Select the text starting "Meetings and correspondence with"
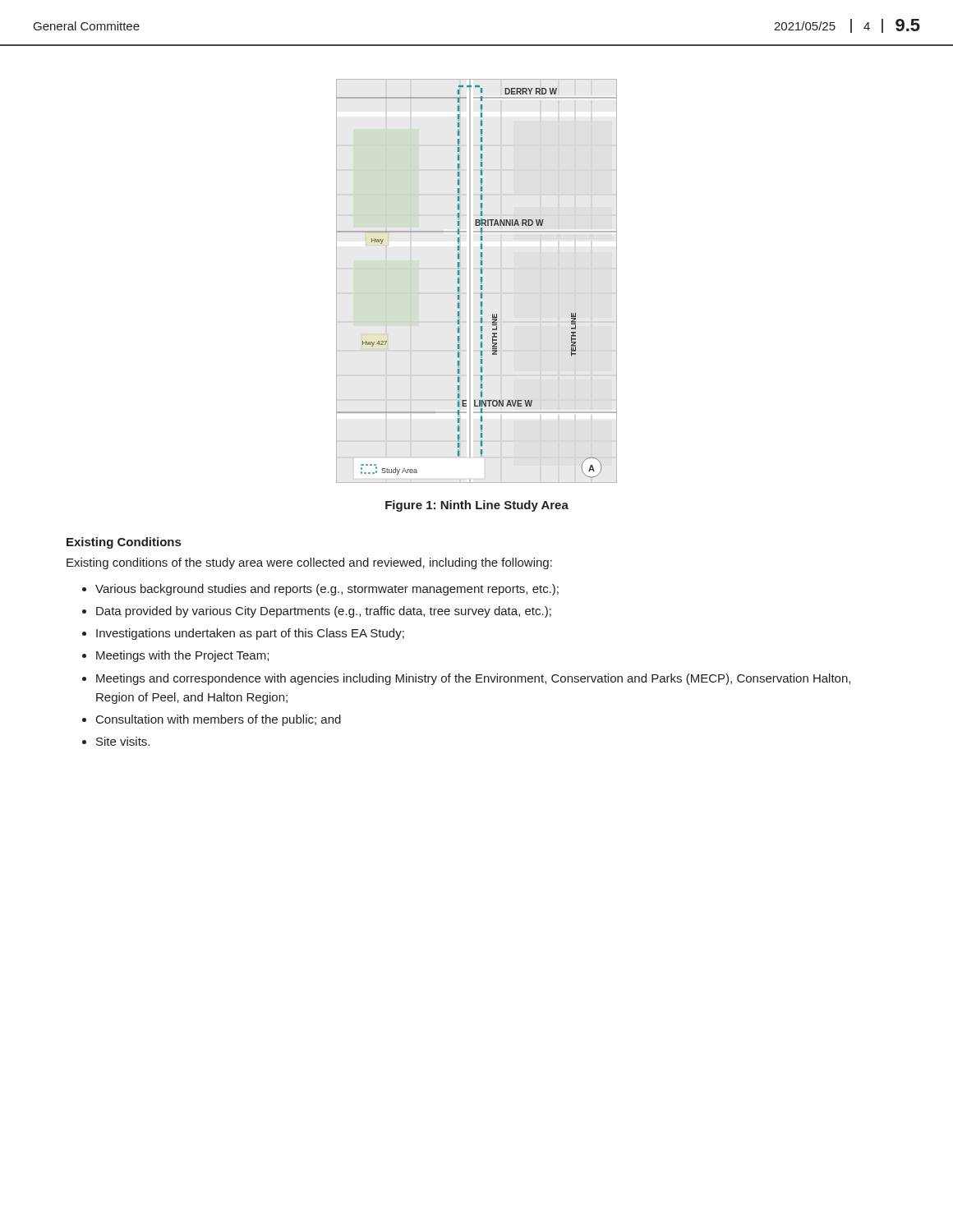Viewport: 953px width, 1232px height. [473, 687]
